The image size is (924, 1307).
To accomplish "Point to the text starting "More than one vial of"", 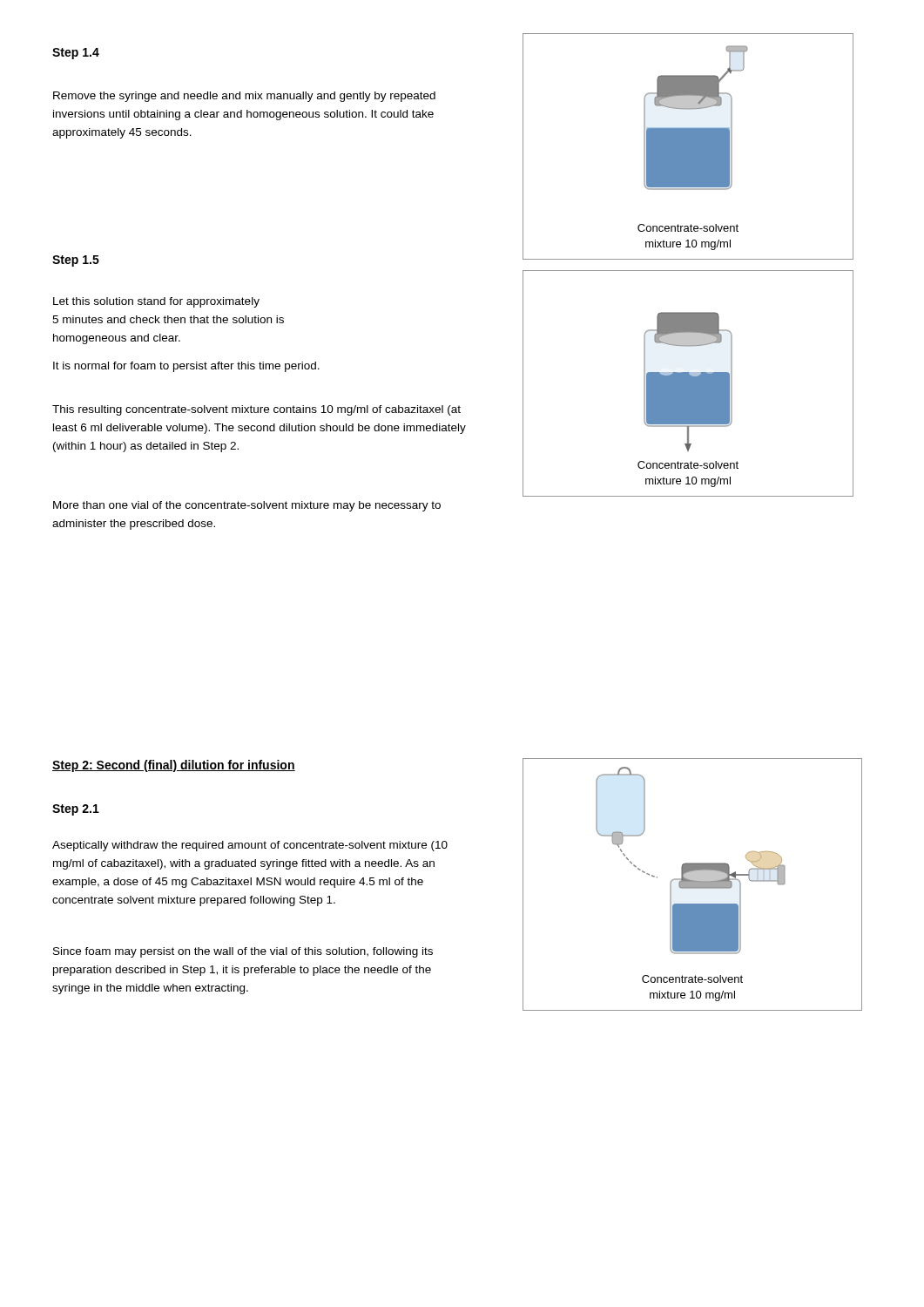I will pos(247,514).
